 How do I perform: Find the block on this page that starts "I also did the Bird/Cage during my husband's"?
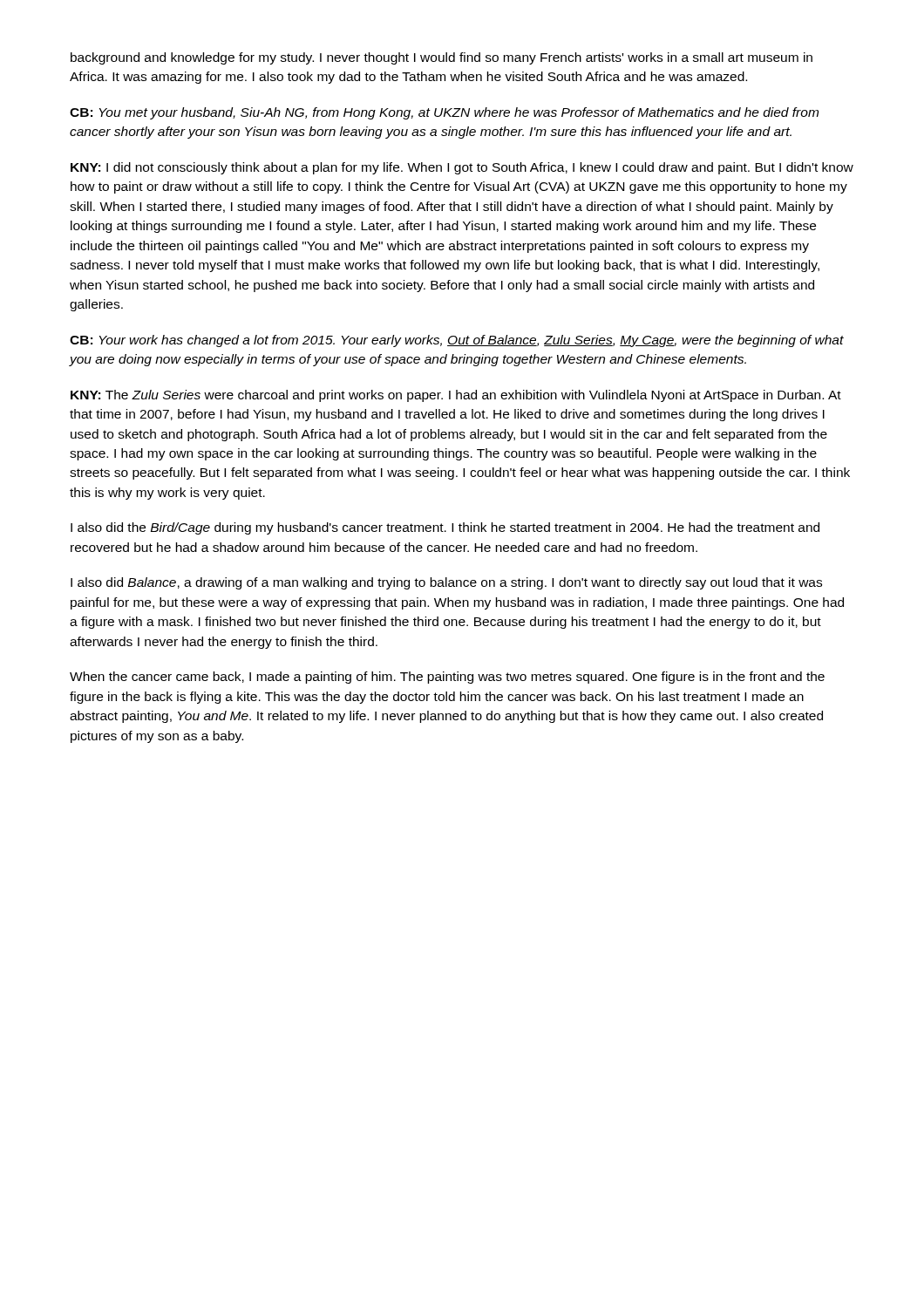click(x=445, y=537)
